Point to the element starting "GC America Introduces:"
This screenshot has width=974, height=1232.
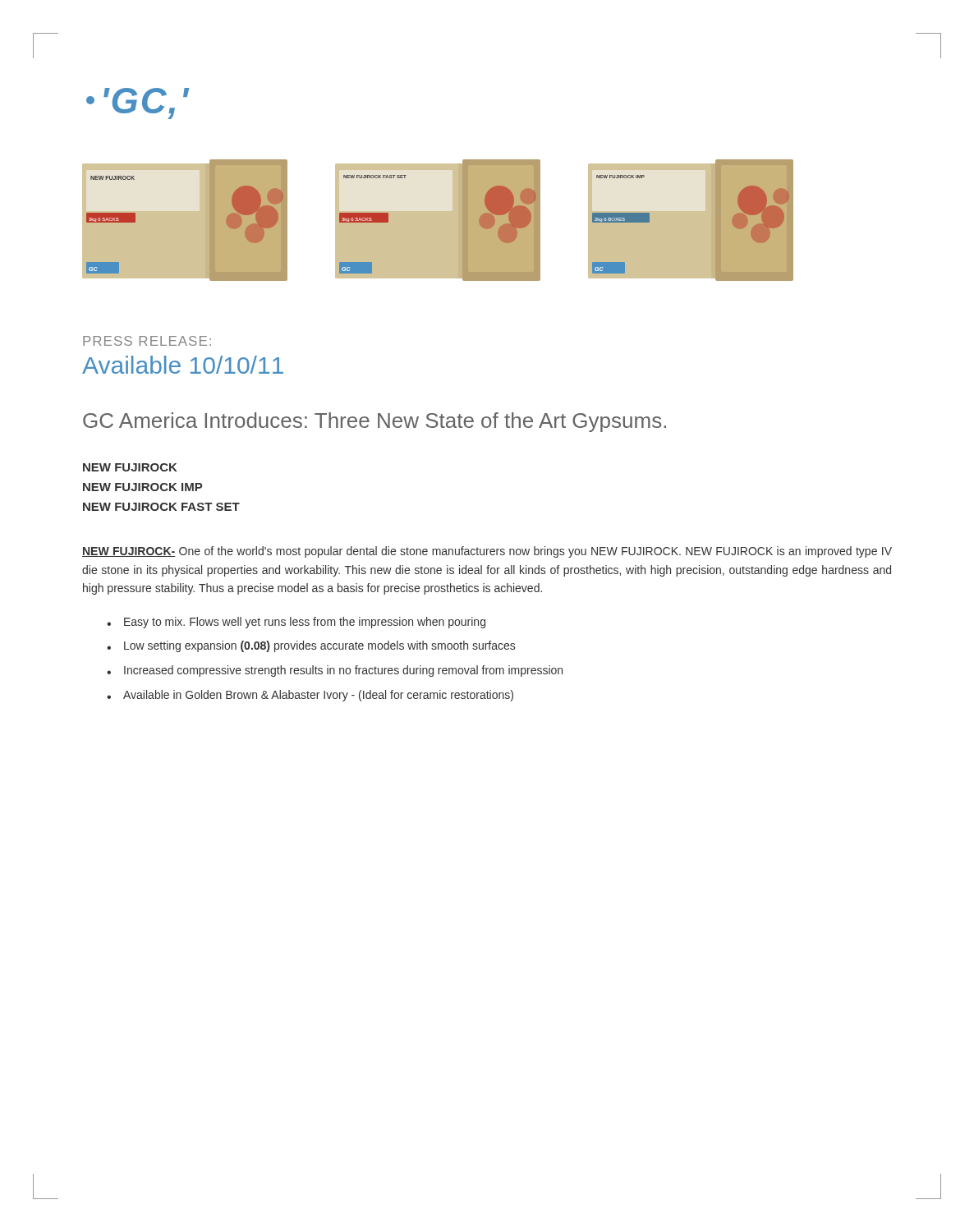375,420
